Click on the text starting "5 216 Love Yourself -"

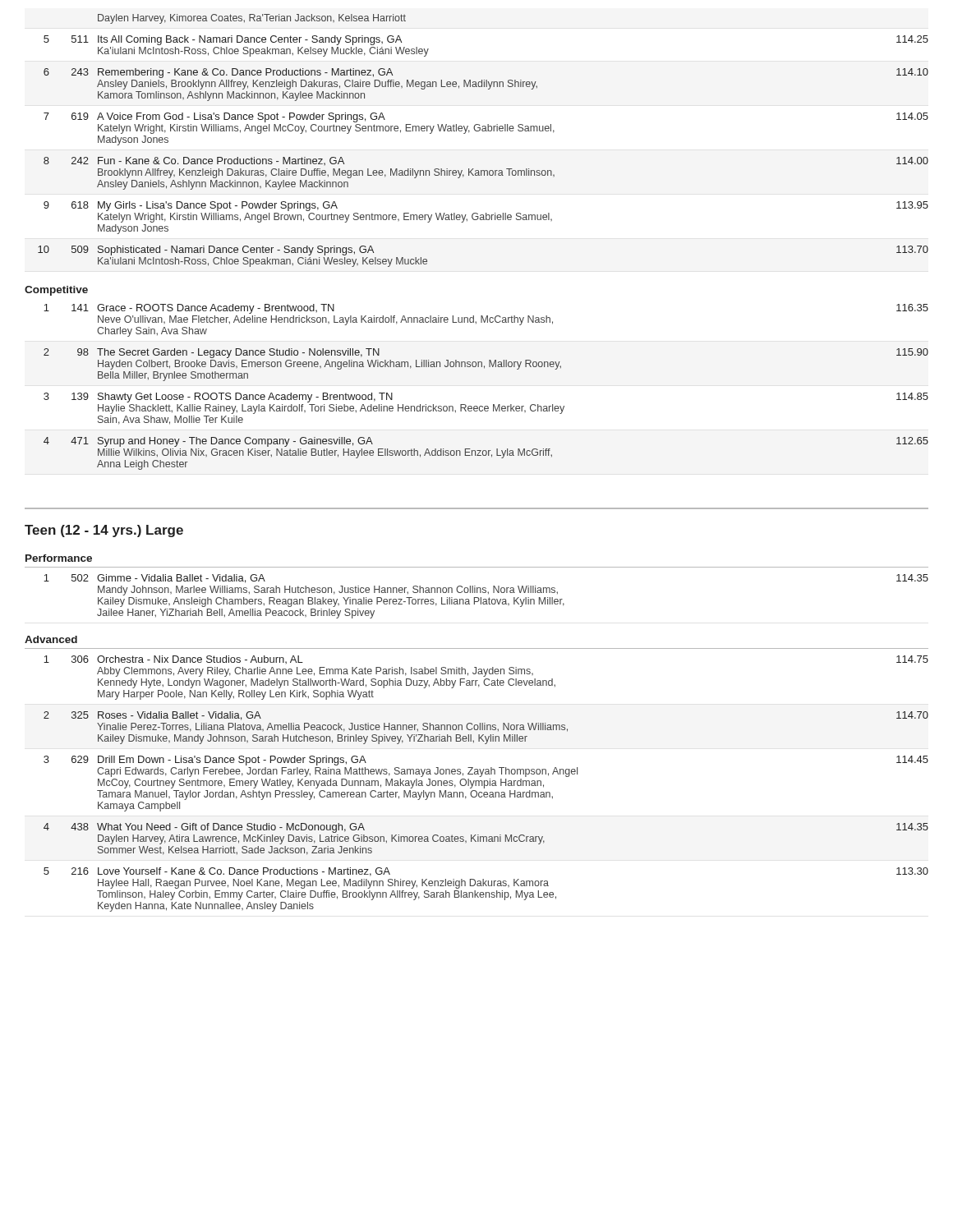(476, 888)
